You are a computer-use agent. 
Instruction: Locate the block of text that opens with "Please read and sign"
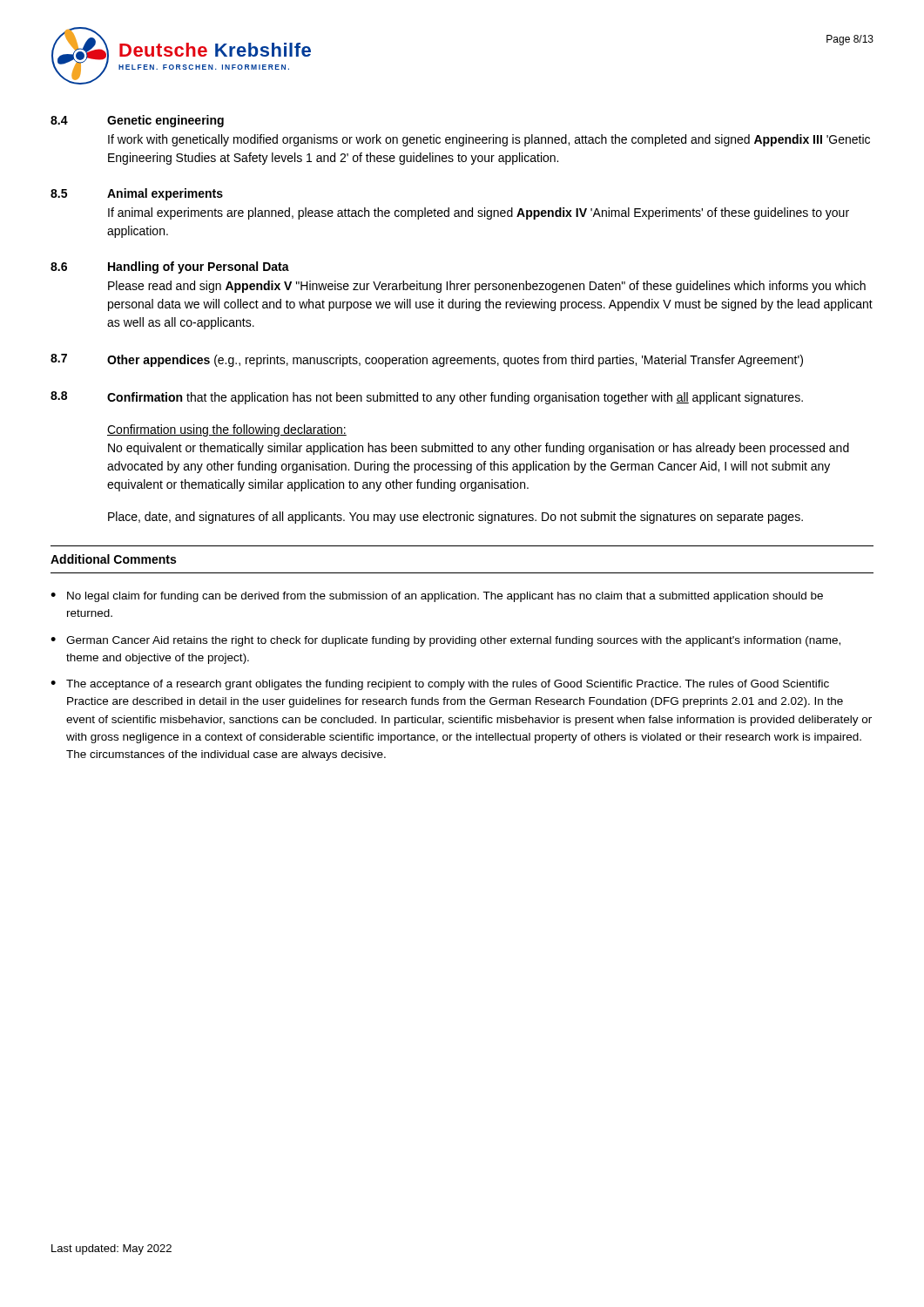[490, 304]
